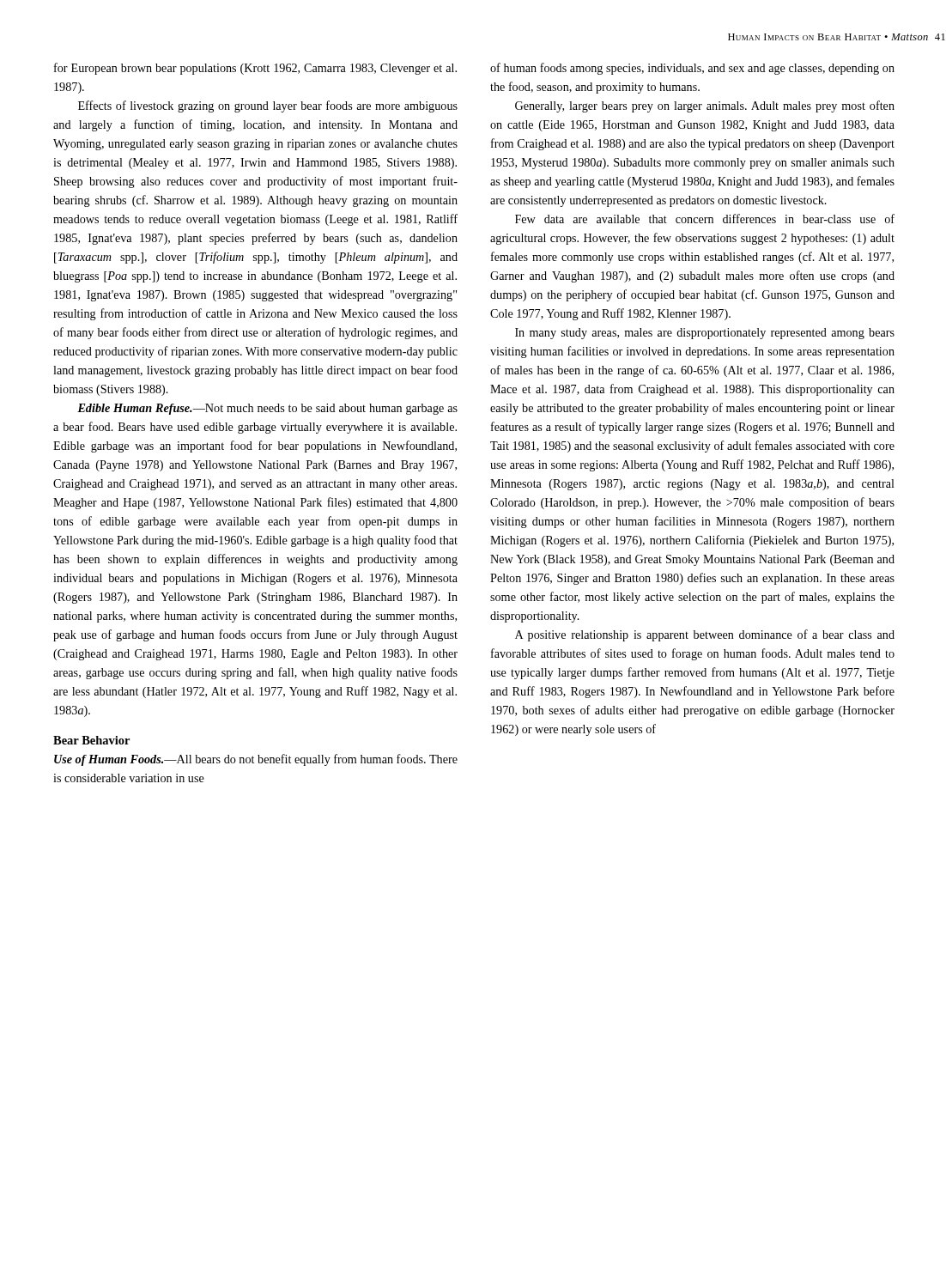The height and width of the screenshot is (1288, 946).
Task: Locate the block of text that opens with "for European brown"
Action: pos(255,423)
